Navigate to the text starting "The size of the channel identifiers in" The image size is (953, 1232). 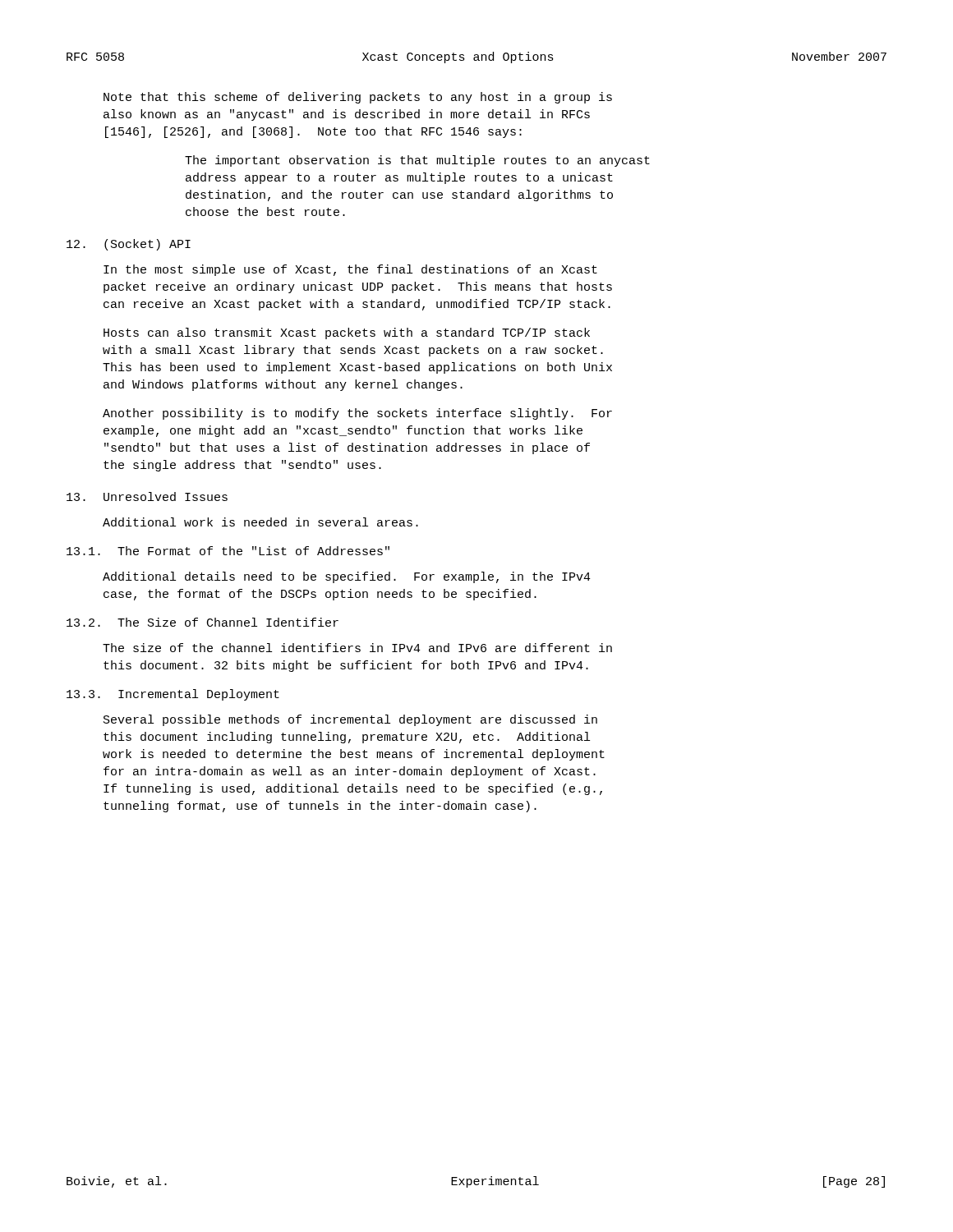(x=358, y=658)
